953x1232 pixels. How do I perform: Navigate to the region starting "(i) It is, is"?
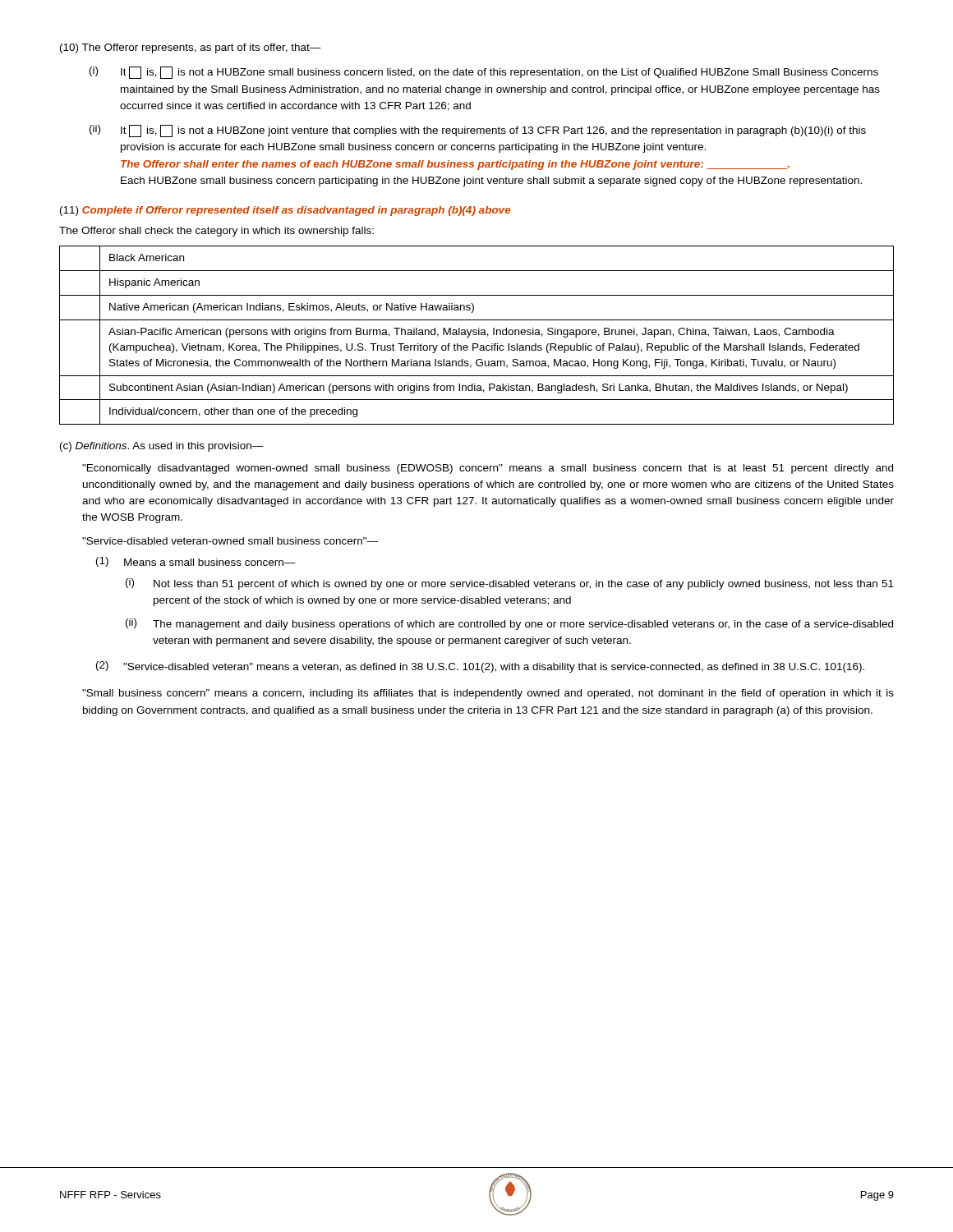(x=491, y=89)
